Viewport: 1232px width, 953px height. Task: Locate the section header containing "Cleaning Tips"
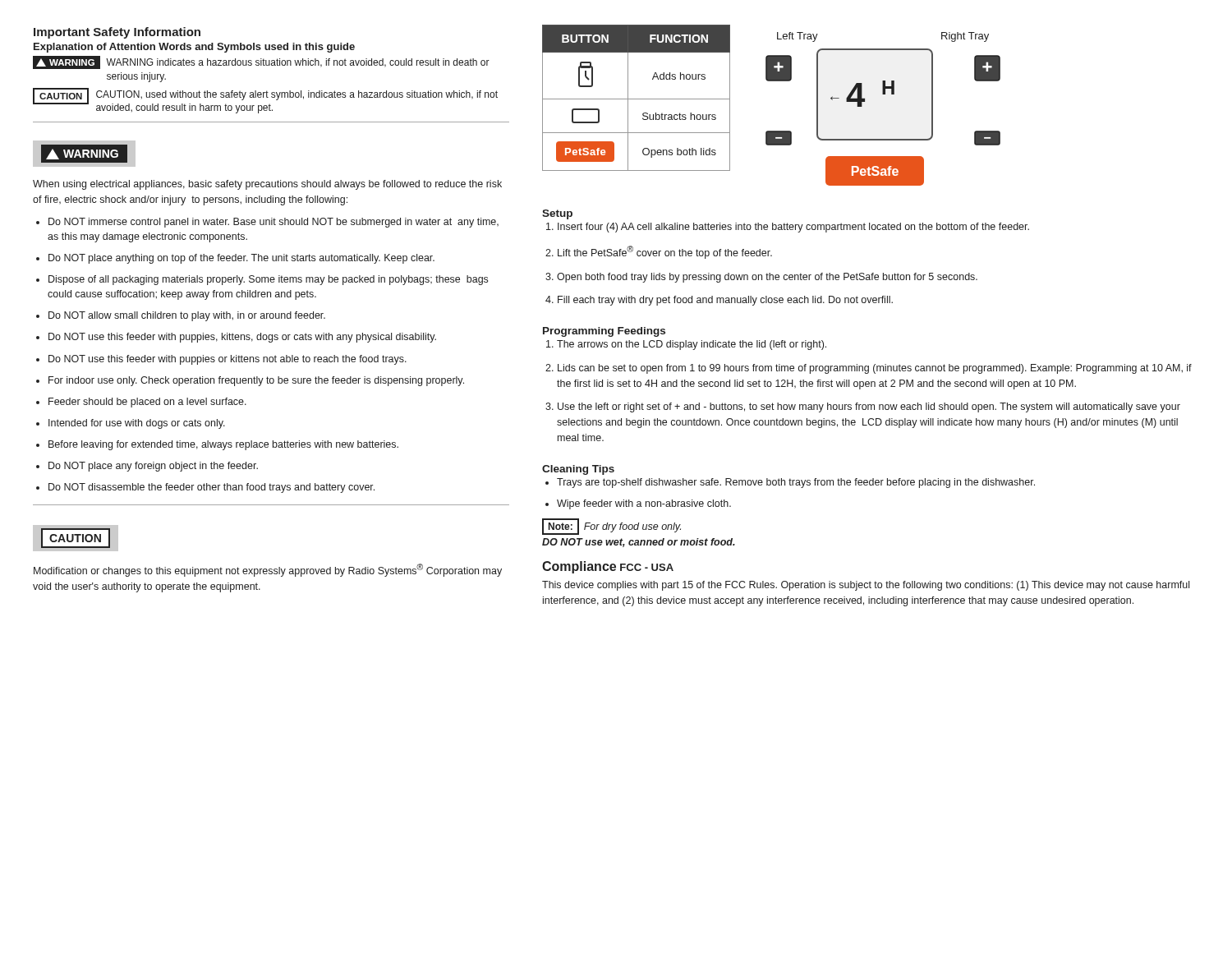(x=578, y=468)
